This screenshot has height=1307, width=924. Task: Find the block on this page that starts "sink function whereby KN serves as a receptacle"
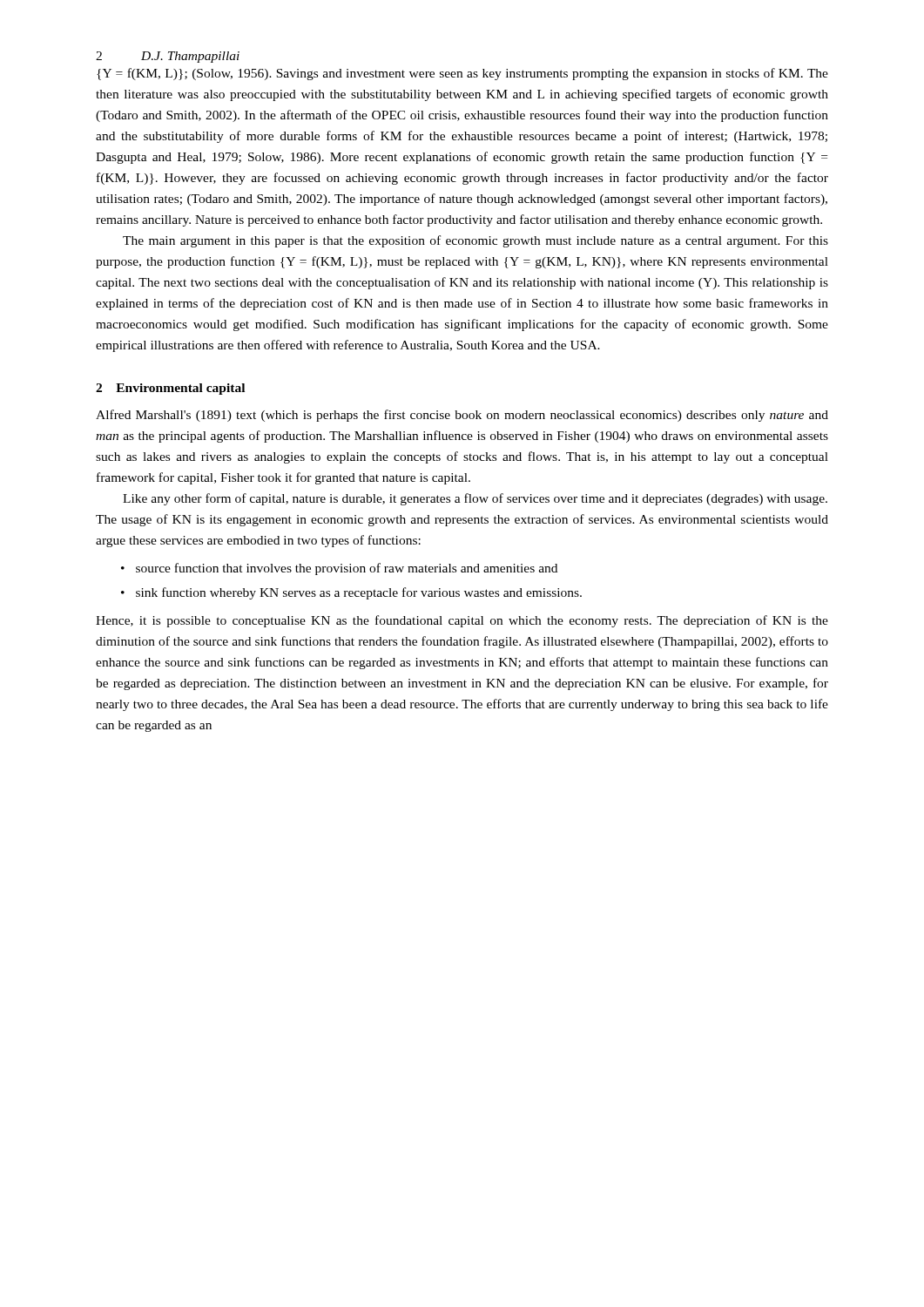pos(482,593)
